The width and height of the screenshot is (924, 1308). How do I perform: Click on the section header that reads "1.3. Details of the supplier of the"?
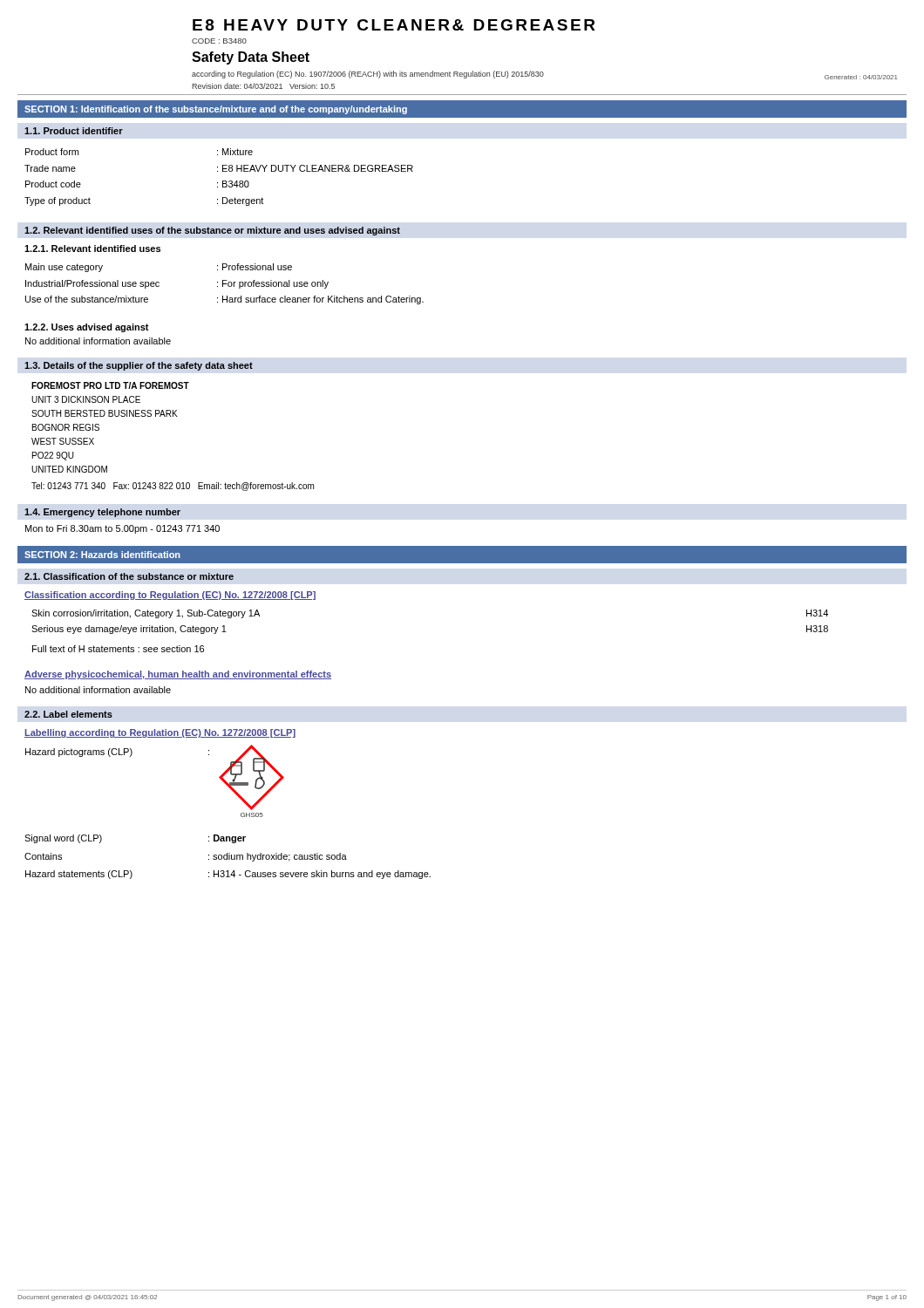(x=138, y=365)
